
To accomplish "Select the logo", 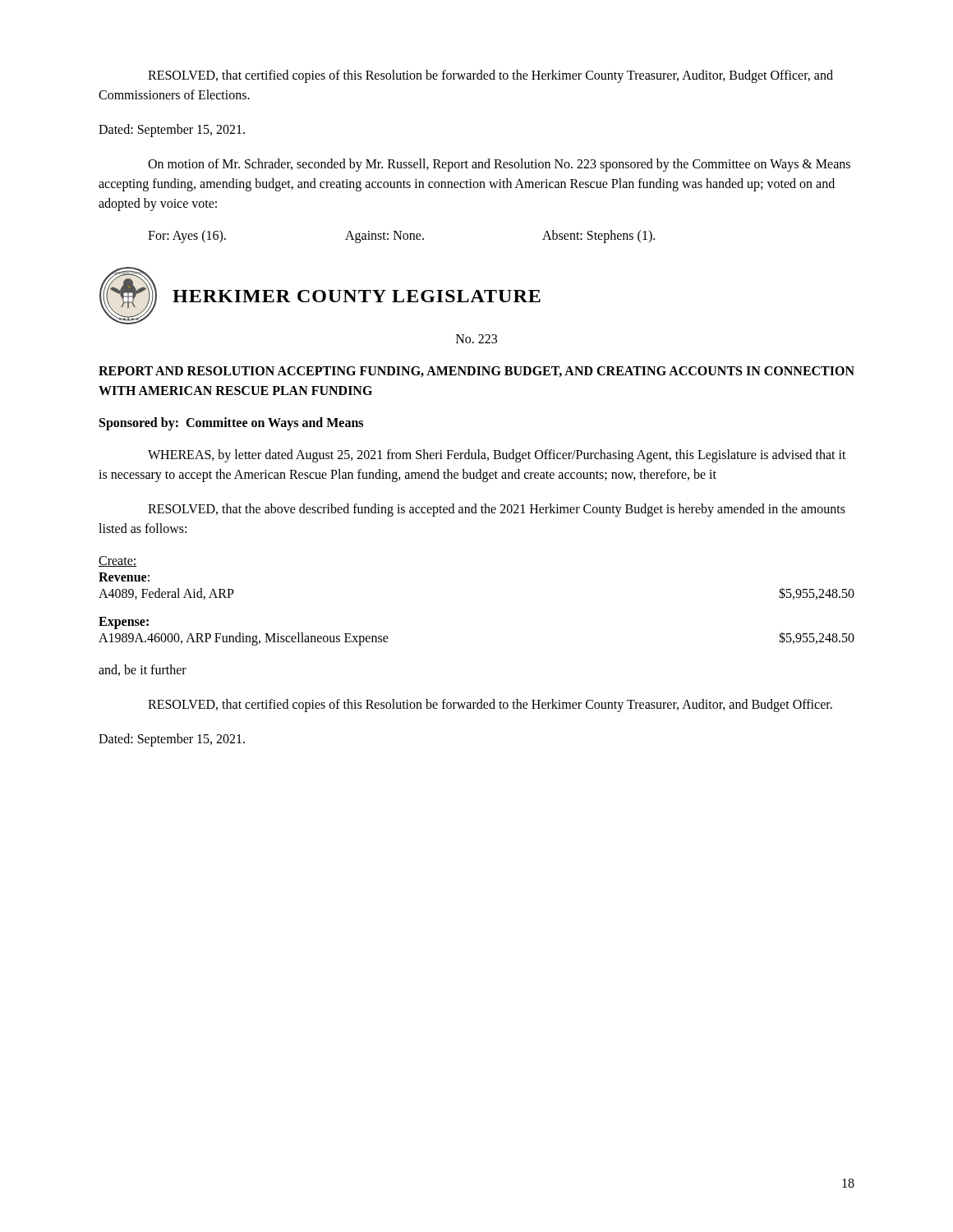I will coord(128,296).
